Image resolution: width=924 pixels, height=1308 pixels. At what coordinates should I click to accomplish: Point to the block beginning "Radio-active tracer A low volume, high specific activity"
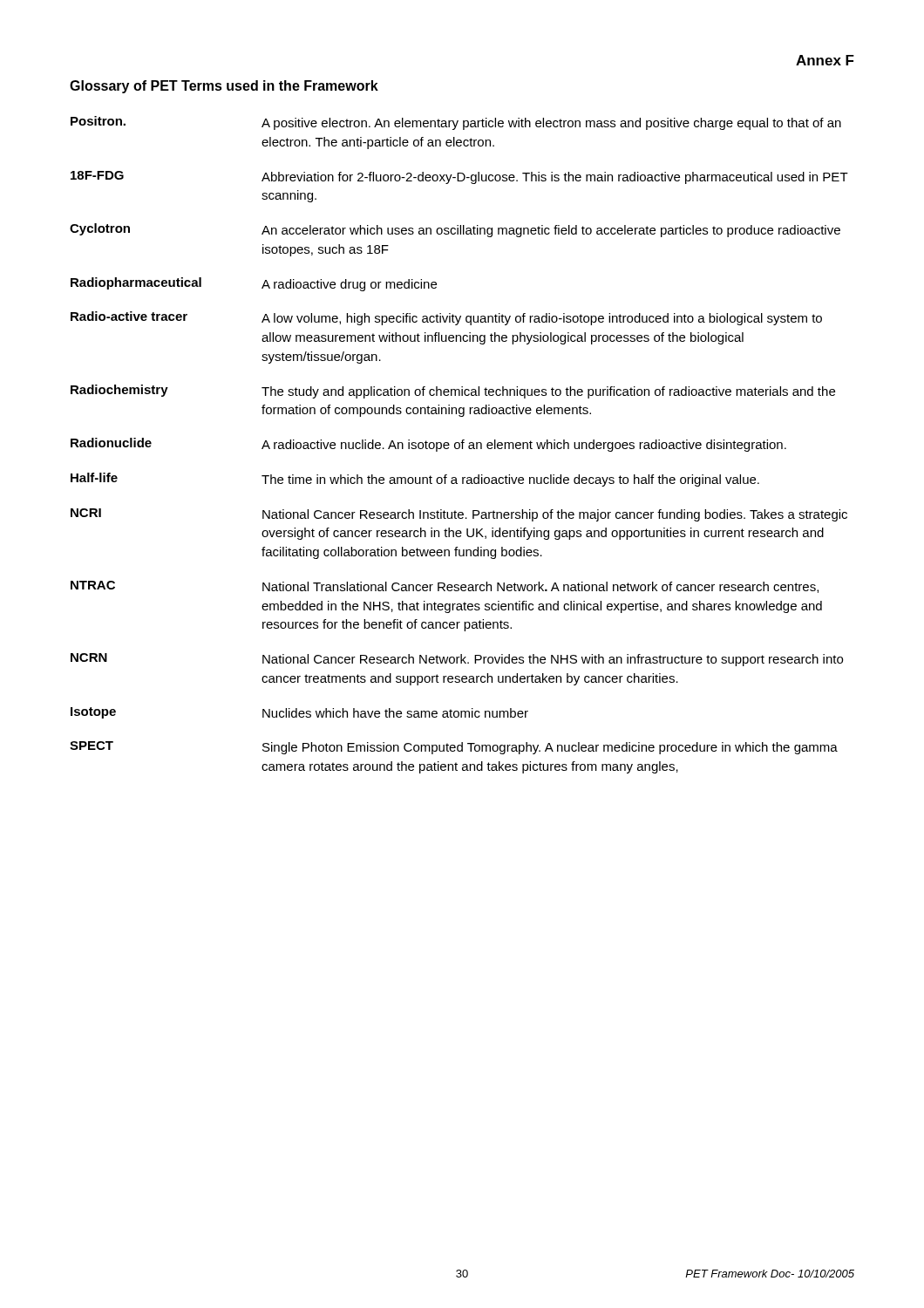pos(462,337)
